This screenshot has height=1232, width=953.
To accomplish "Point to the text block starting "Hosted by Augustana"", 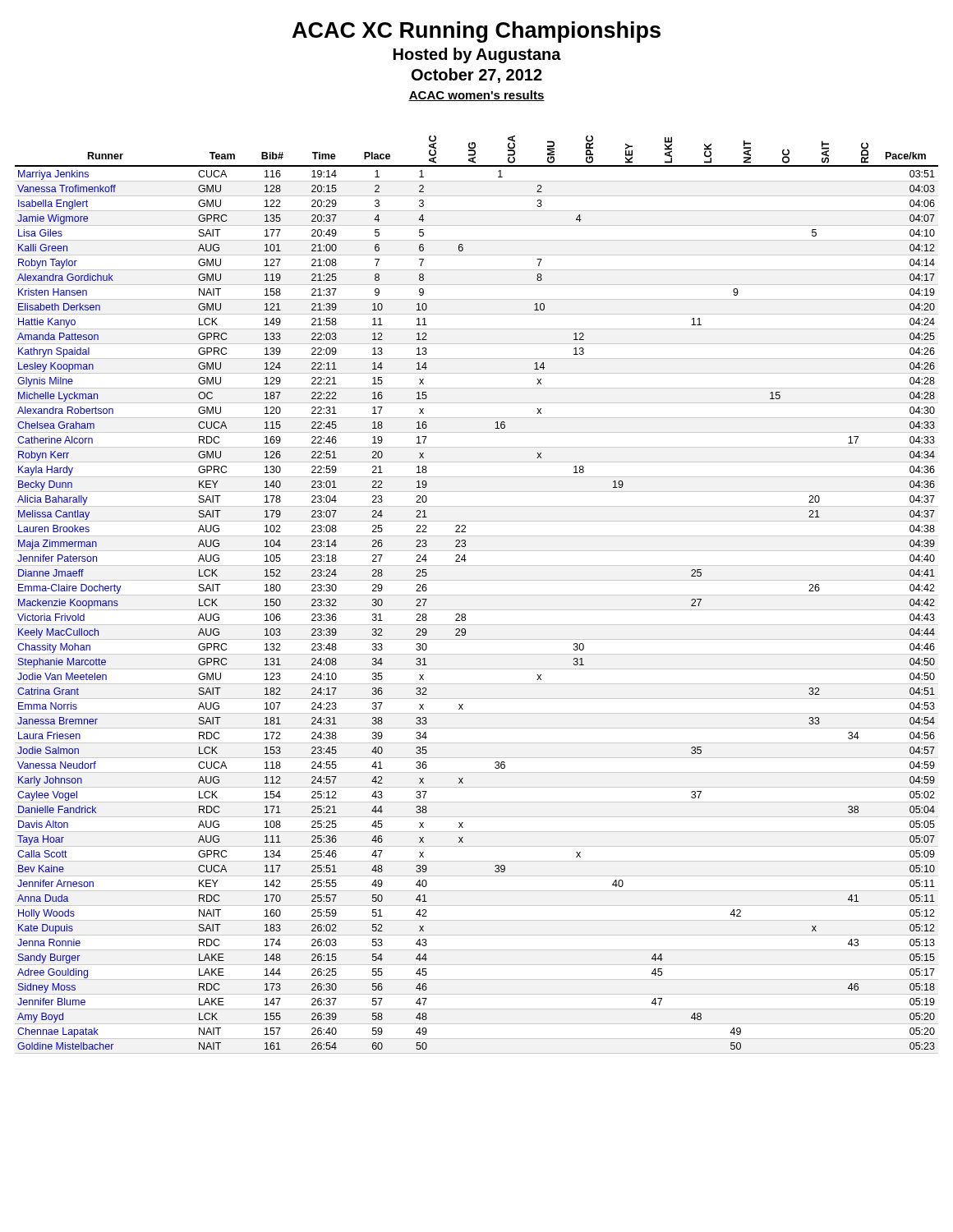I will tap(476, 54).
